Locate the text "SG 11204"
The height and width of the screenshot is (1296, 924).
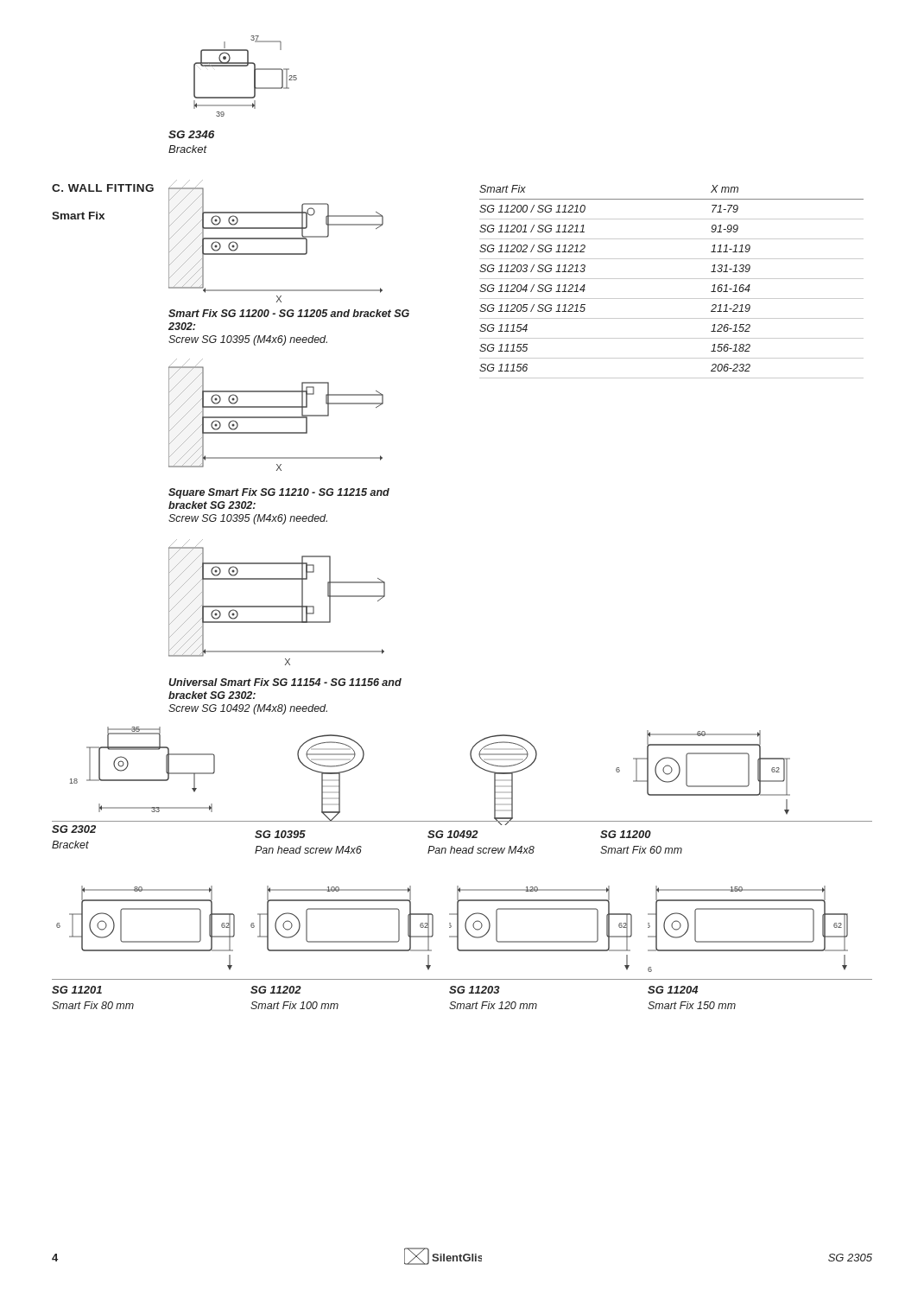tap(673, 990)
